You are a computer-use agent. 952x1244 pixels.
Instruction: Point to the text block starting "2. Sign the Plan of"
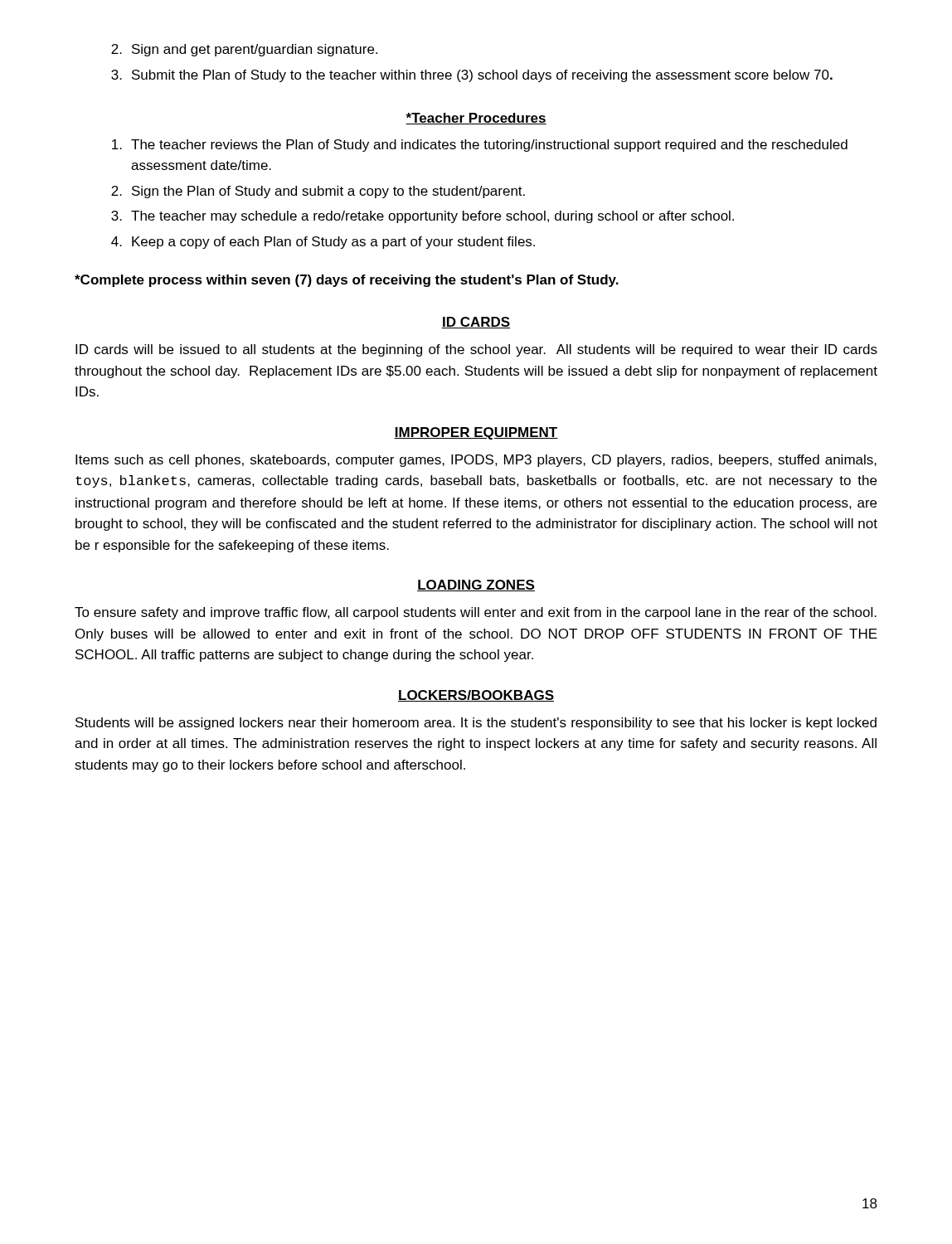click(x=309, y=191)
